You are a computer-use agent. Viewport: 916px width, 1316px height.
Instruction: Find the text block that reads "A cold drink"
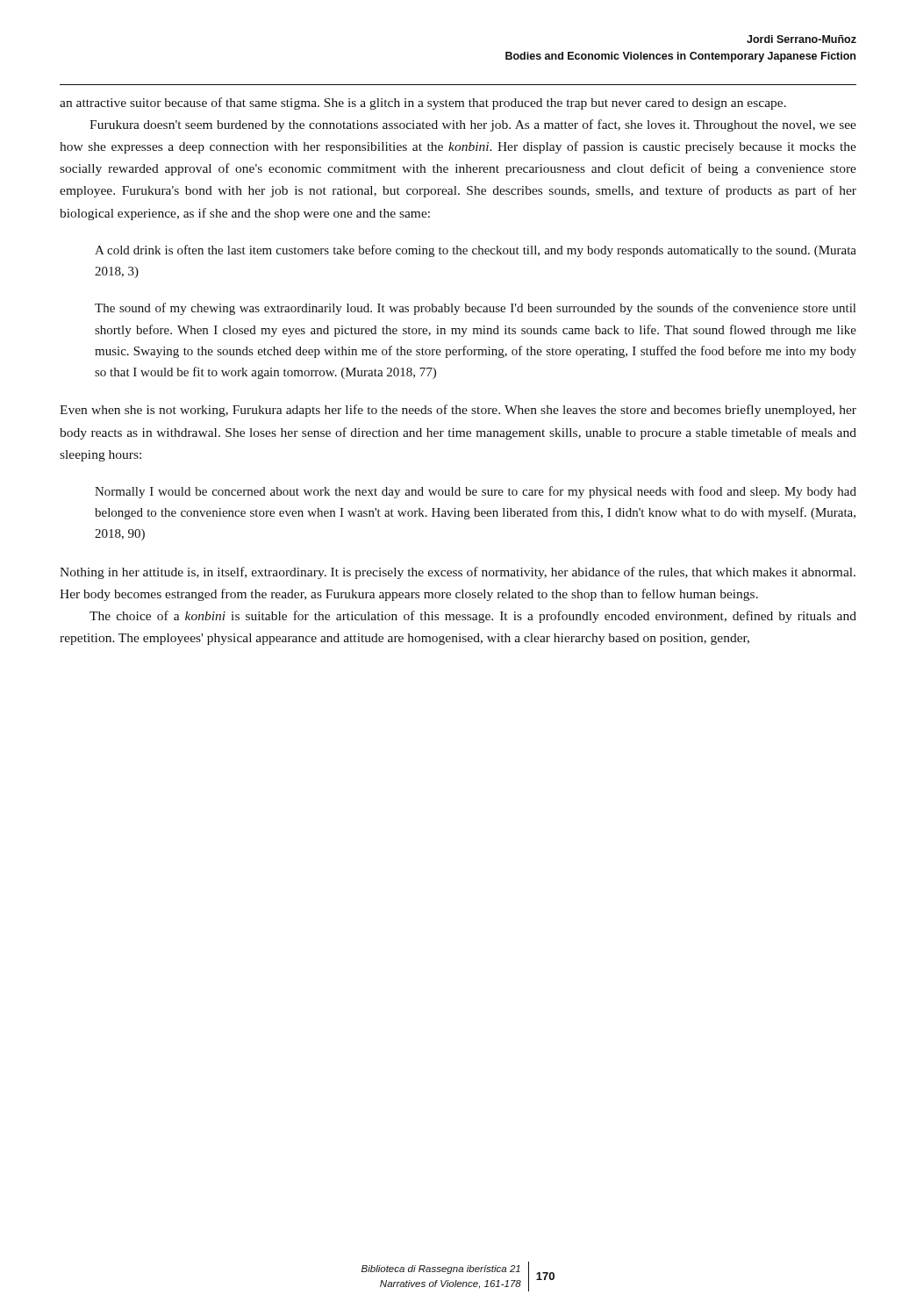point(476,261)
